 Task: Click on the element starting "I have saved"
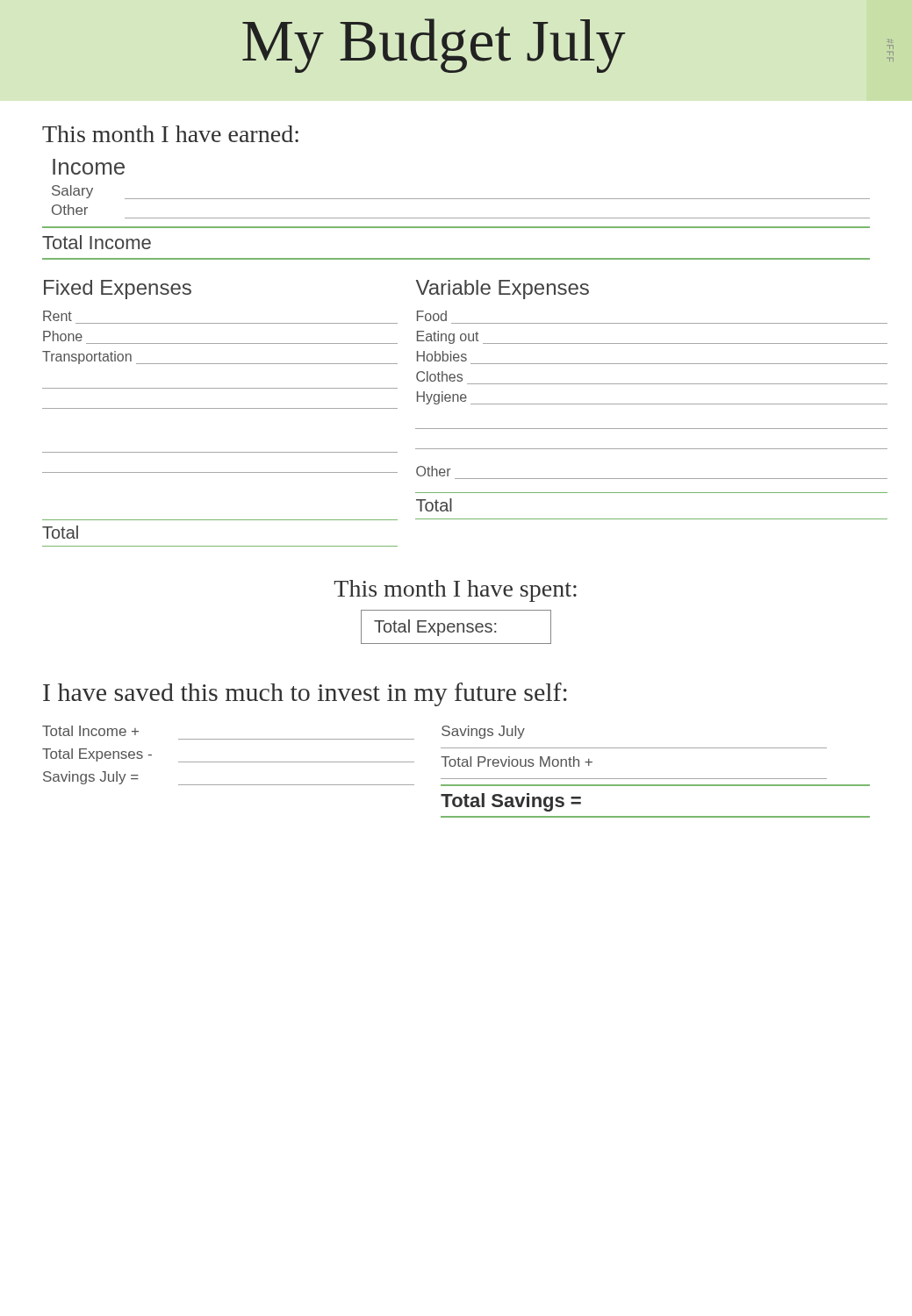pos(305,692)
